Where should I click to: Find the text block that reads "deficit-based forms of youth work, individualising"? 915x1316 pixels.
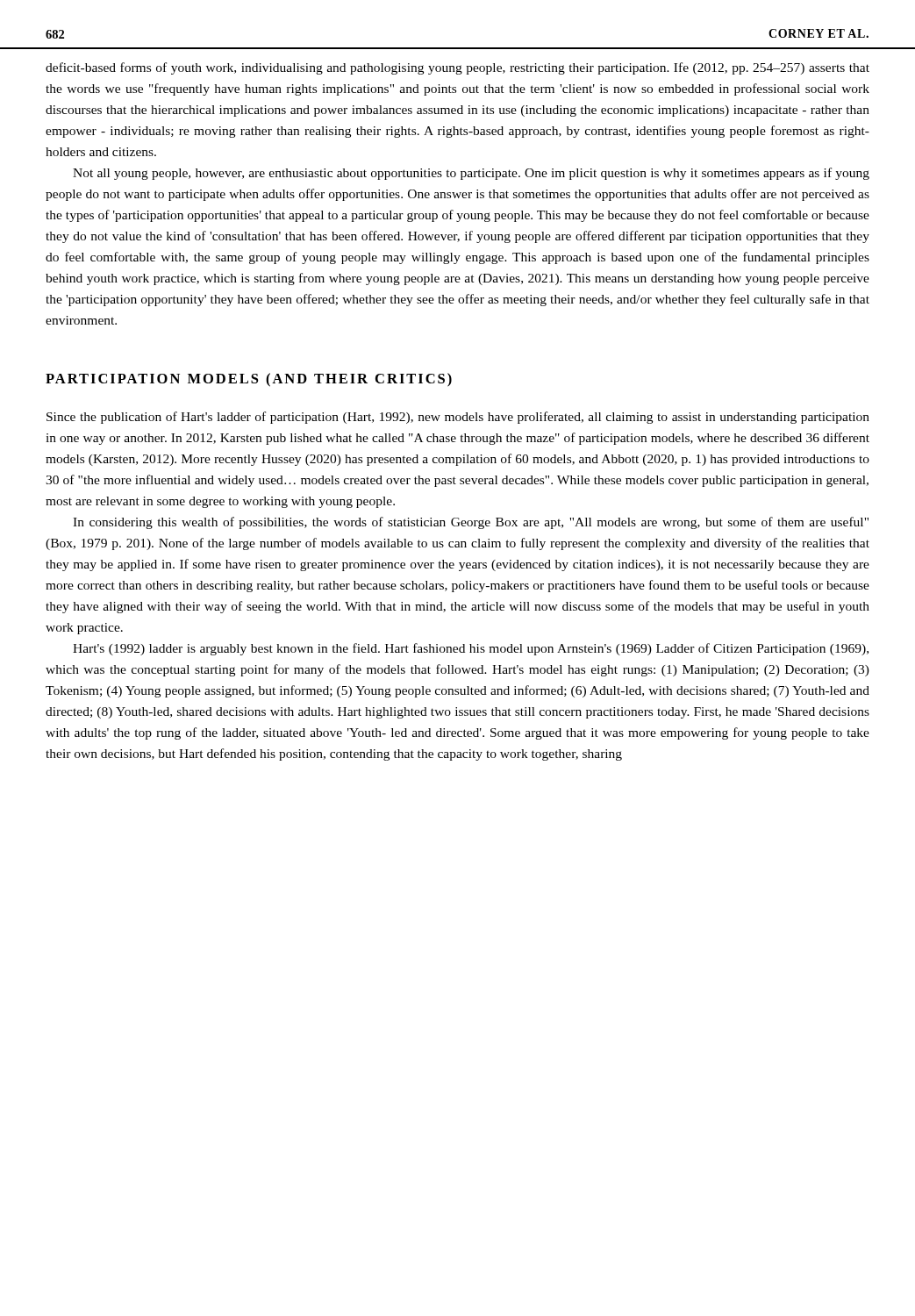pyautogui.click(x=458, y=109)
